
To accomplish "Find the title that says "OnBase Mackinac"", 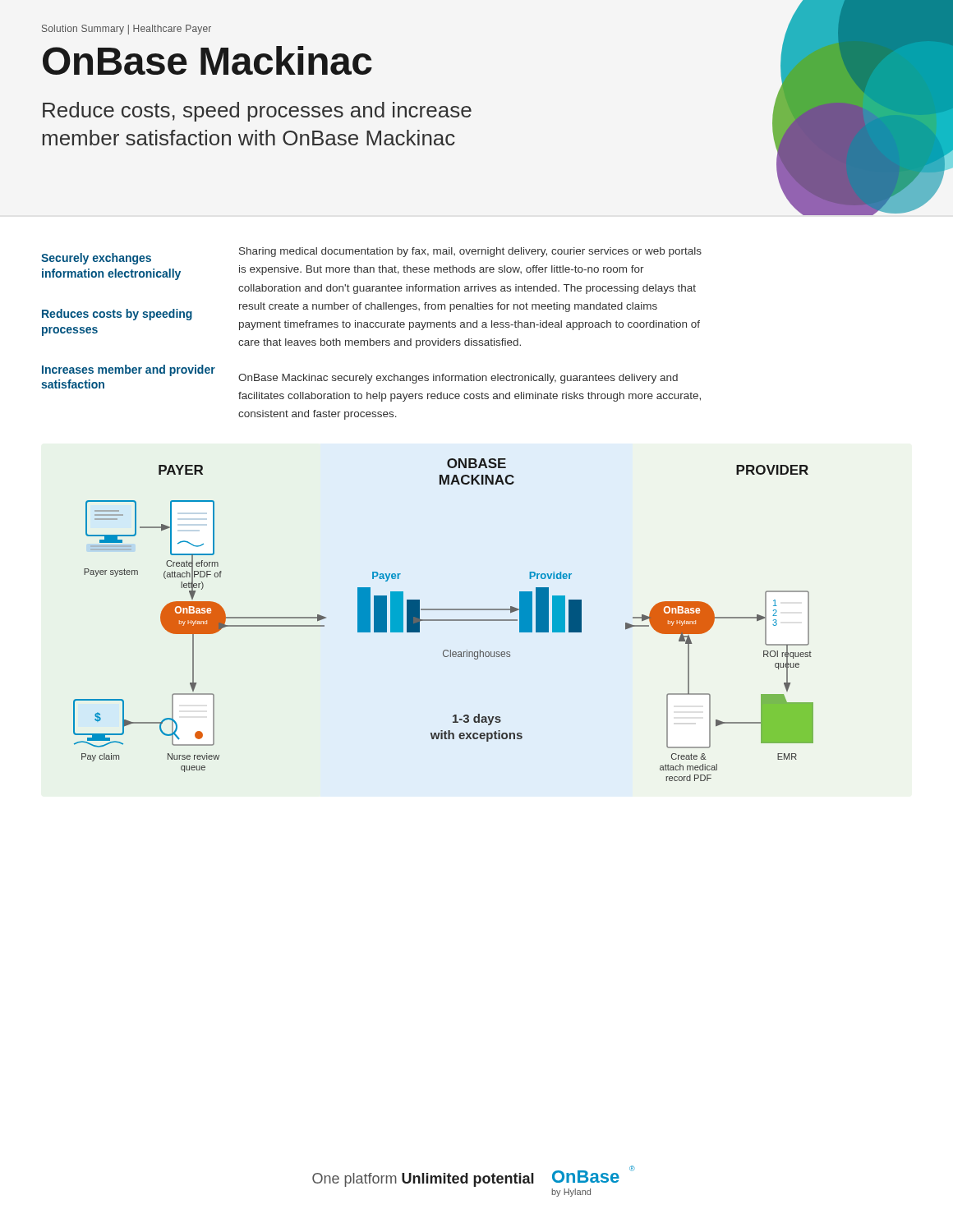I will 207,62.
